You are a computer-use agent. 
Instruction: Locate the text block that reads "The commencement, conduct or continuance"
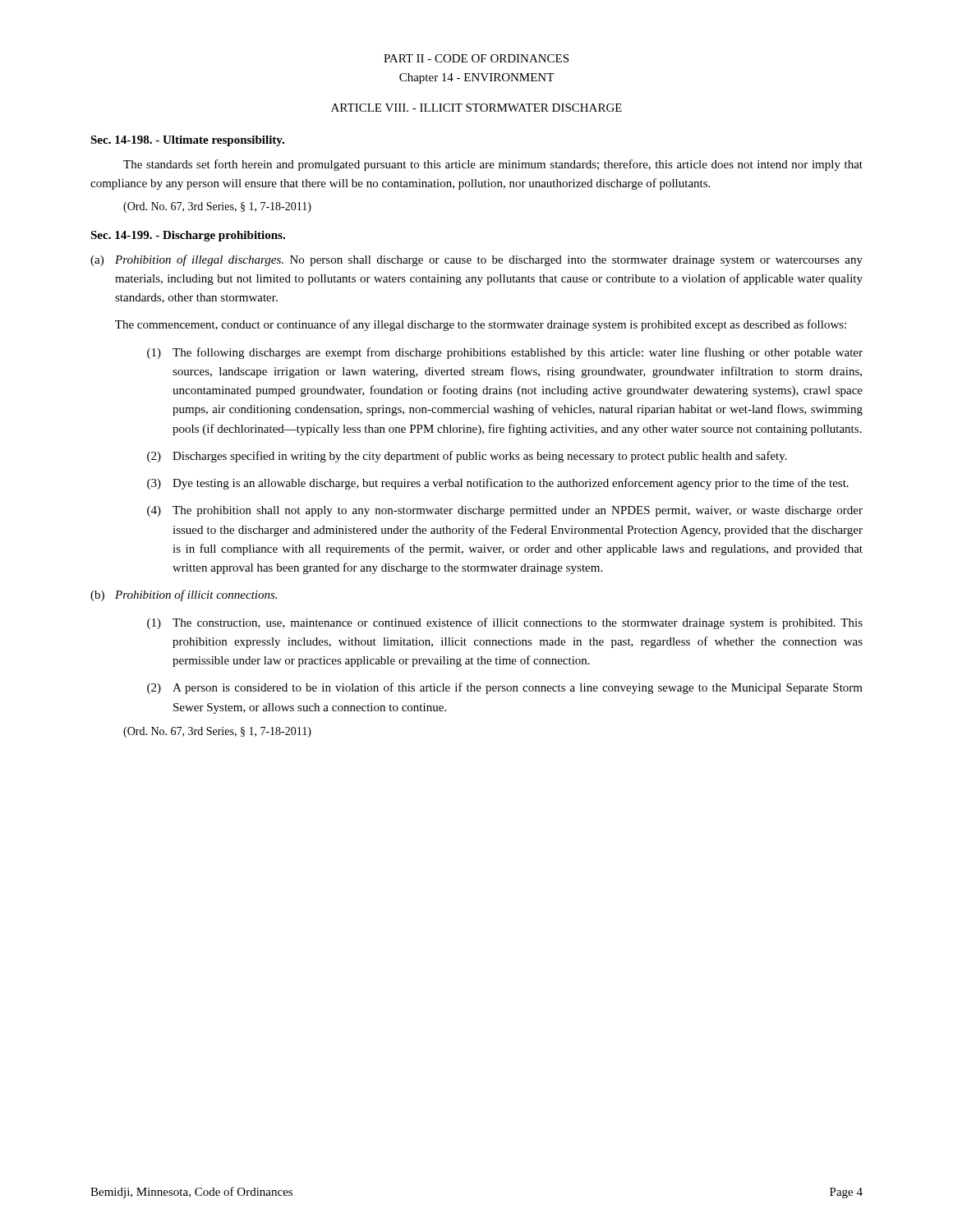pos(469,325)
